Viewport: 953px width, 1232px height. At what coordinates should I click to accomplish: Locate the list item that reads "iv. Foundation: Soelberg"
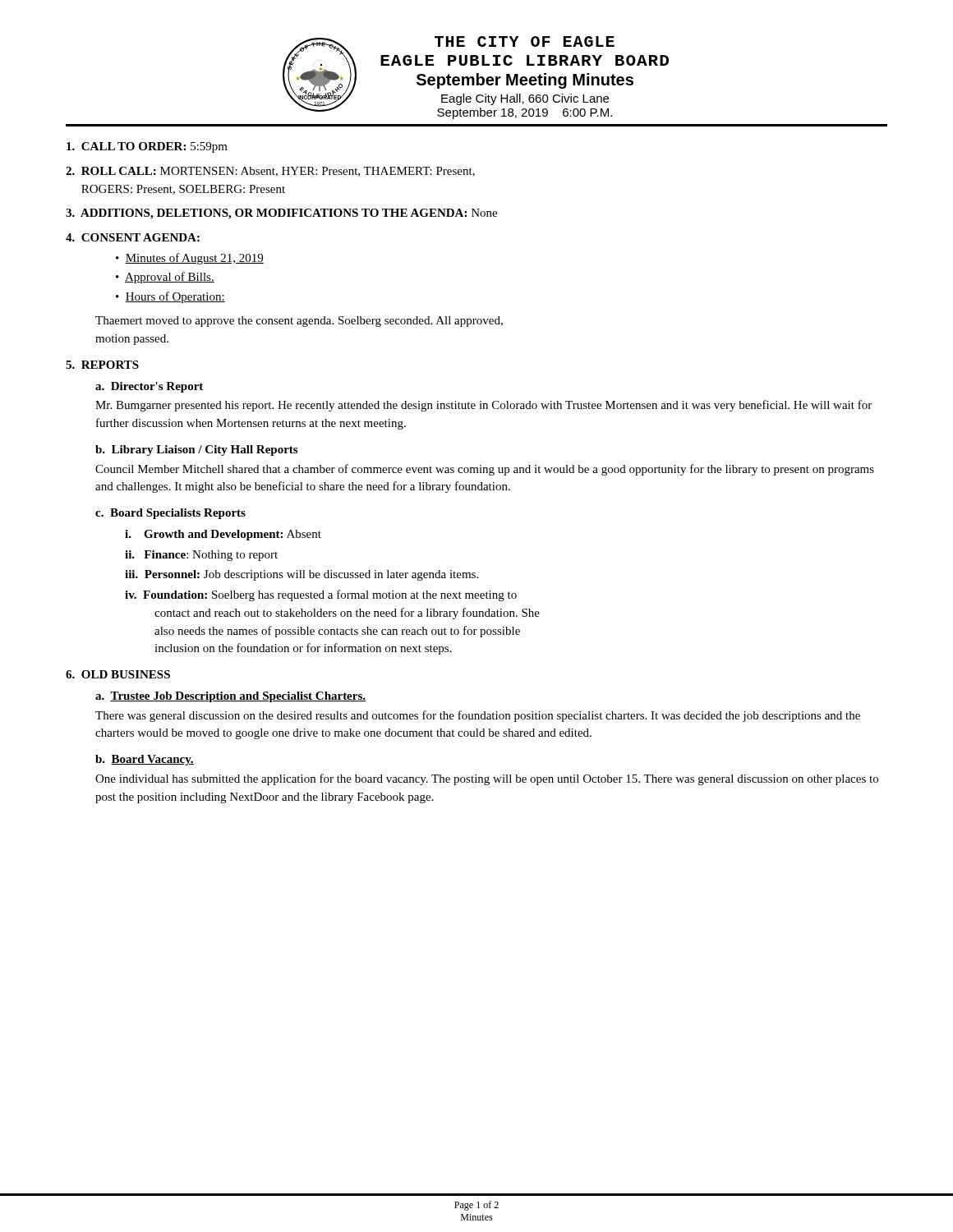[x=332, y=623]
